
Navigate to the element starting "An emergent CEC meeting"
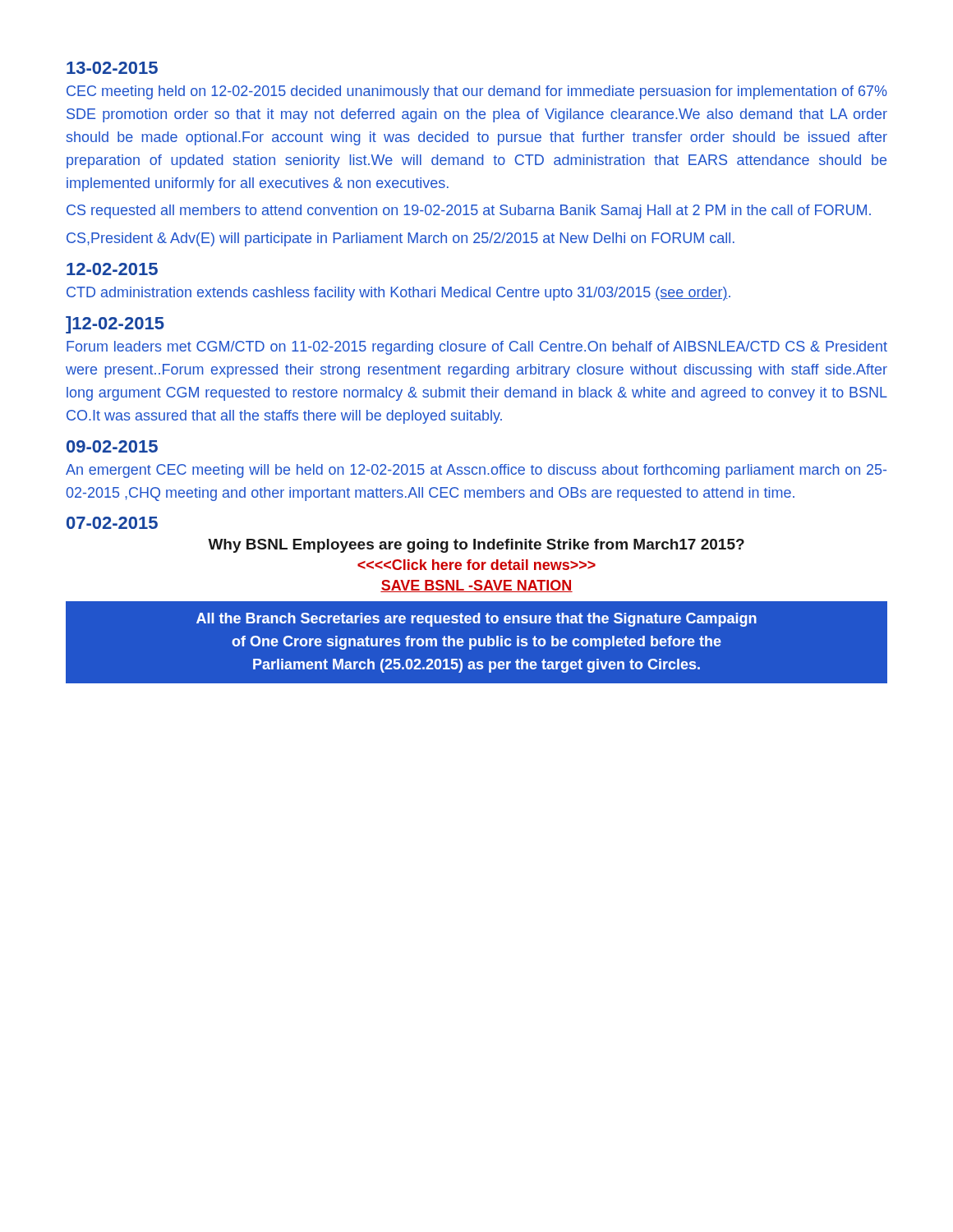(x=476, y=481)
